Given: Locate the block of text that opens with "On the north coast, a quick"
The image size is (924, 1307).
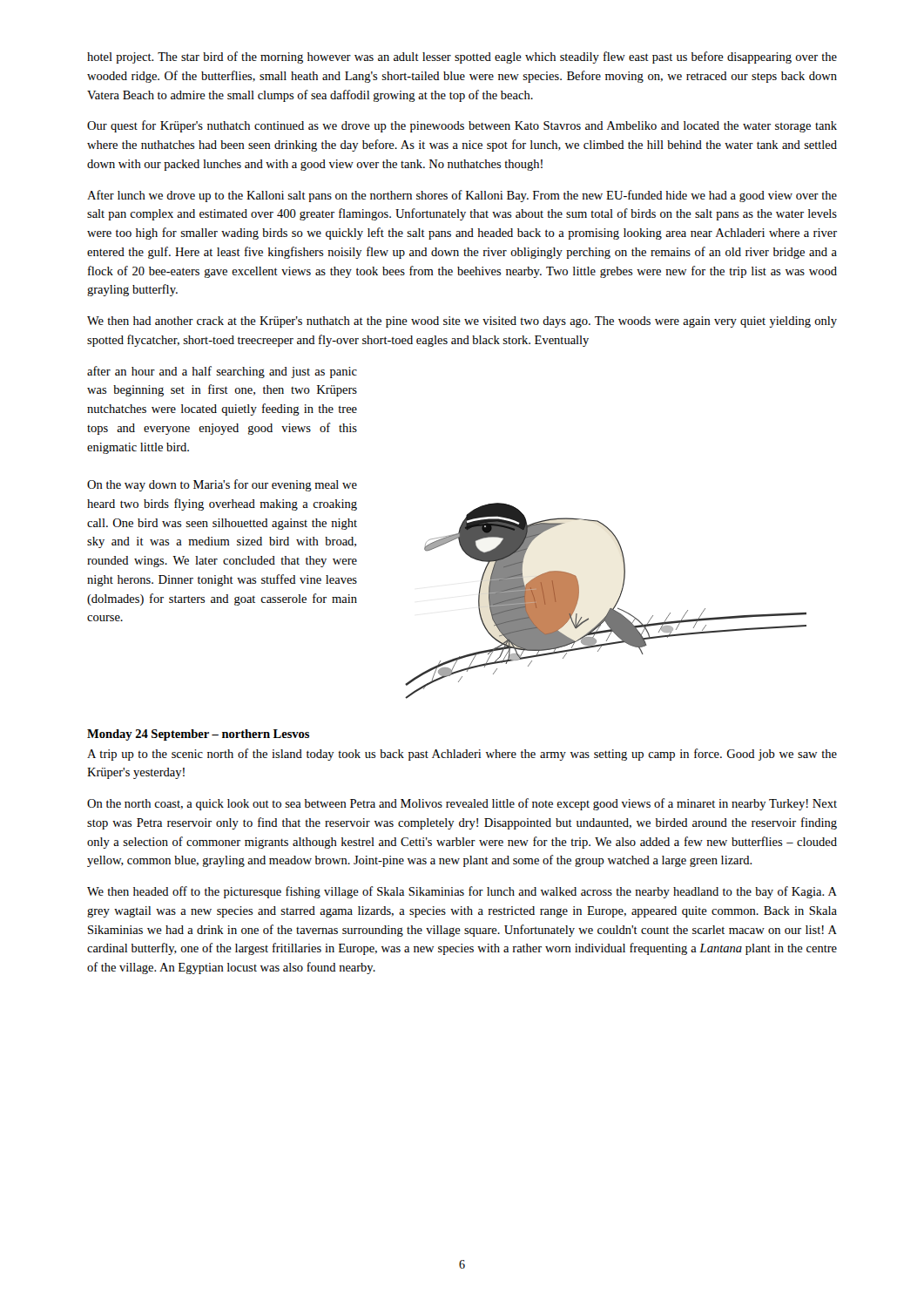Looking at the screenshot, I should pos(462,832).
